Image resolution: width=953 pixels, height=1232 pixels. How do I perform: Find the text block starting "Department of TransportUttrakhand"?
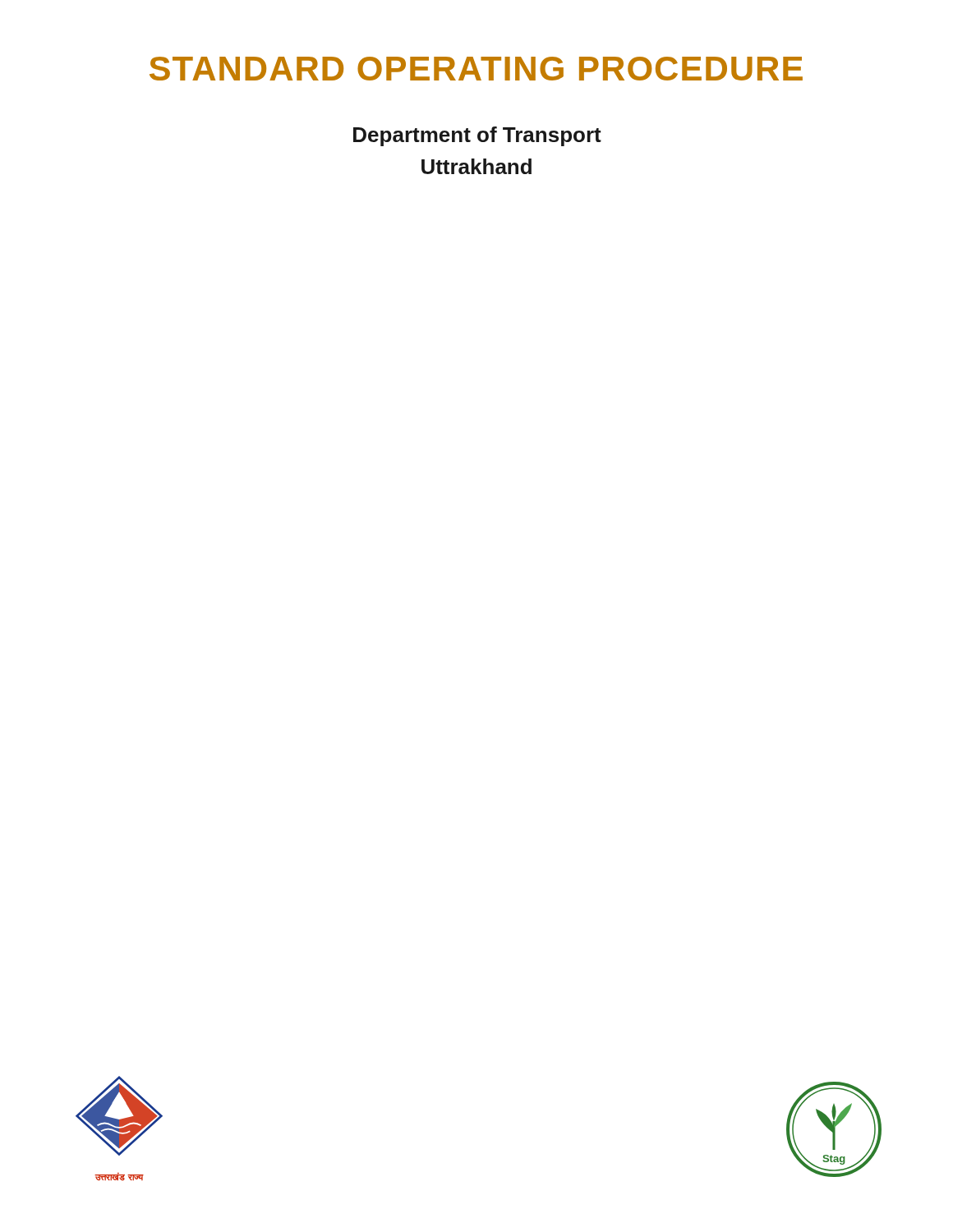coord(476,151)
